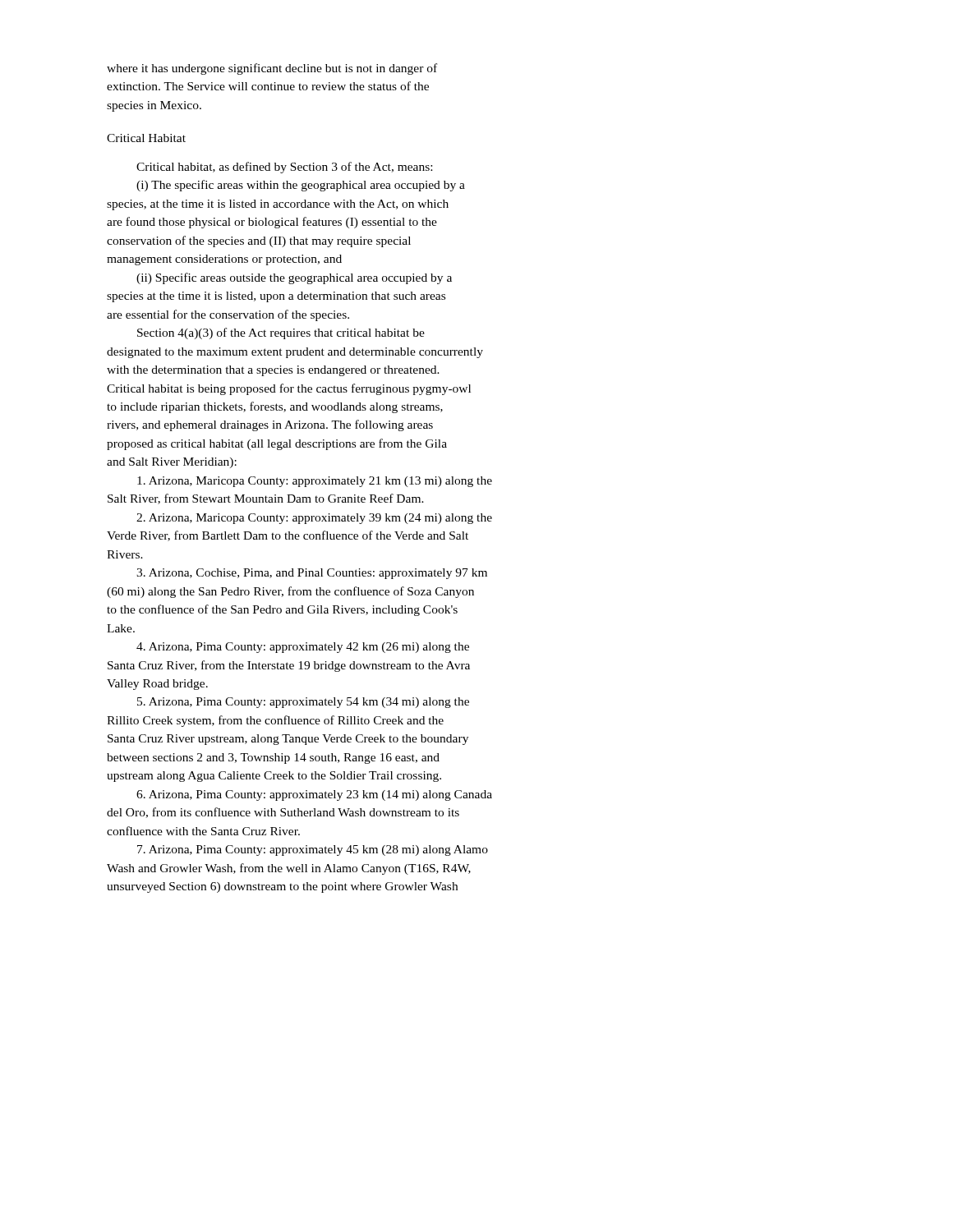
Task: Locate the text starting "2. Arizona, Maricopa County: approximately 39 km (24"
Action: click(x=476, y=536)
